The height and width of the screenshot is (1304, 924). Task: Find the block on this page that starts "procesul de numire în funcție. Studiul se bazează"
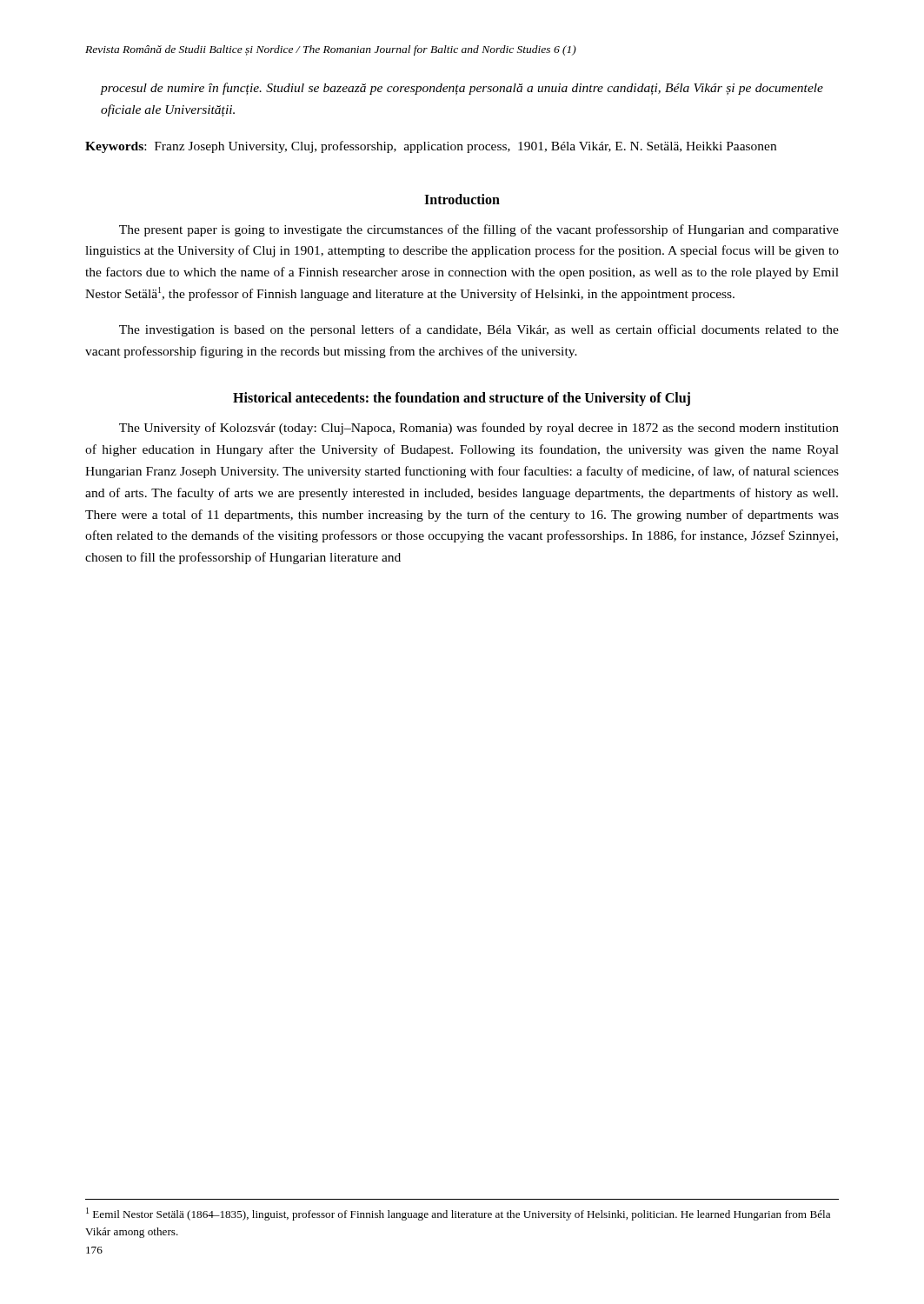[462, 98]
